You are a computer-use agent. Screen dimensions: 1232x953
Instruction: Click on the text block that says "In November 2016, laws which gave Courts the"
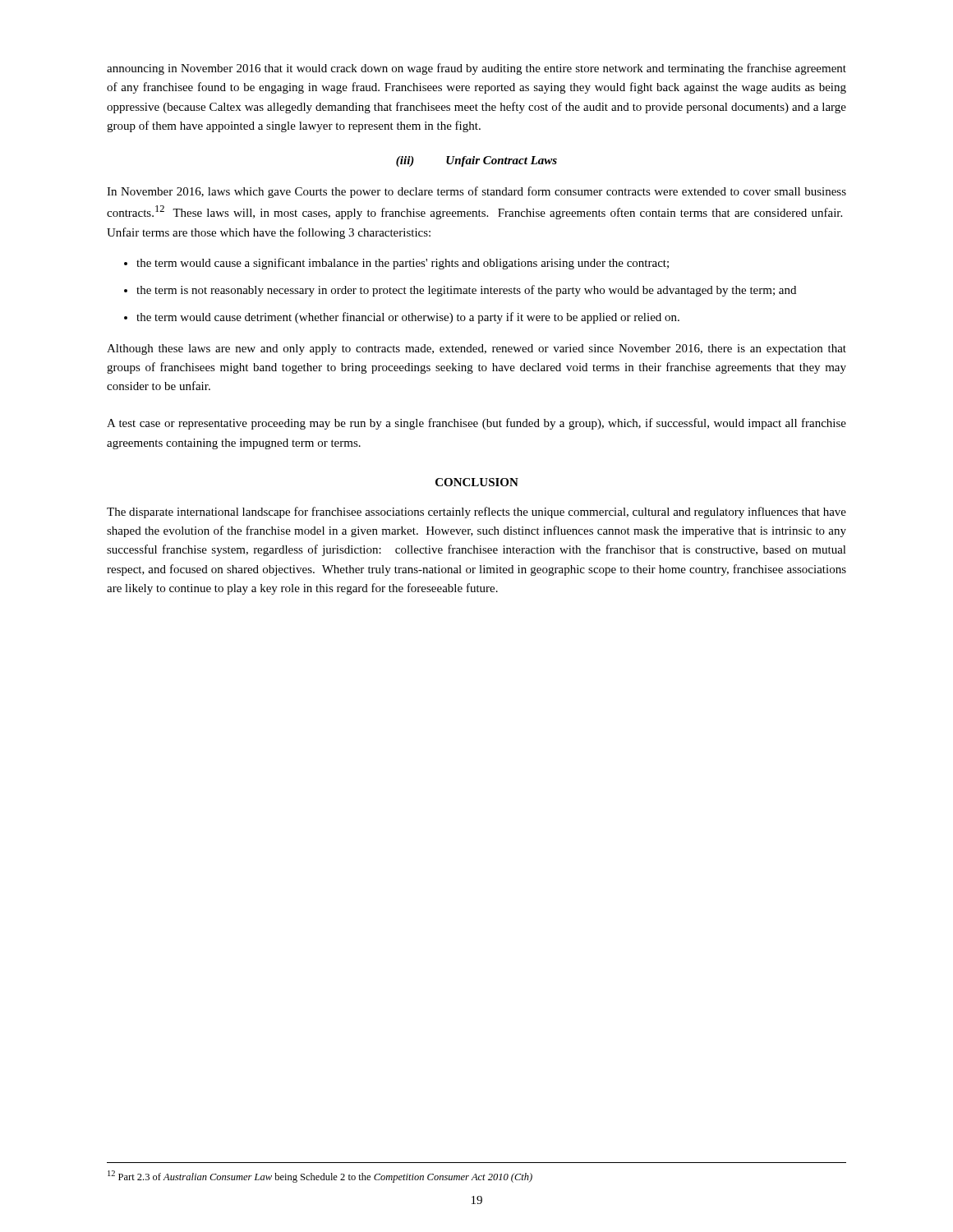pos(476,212)
